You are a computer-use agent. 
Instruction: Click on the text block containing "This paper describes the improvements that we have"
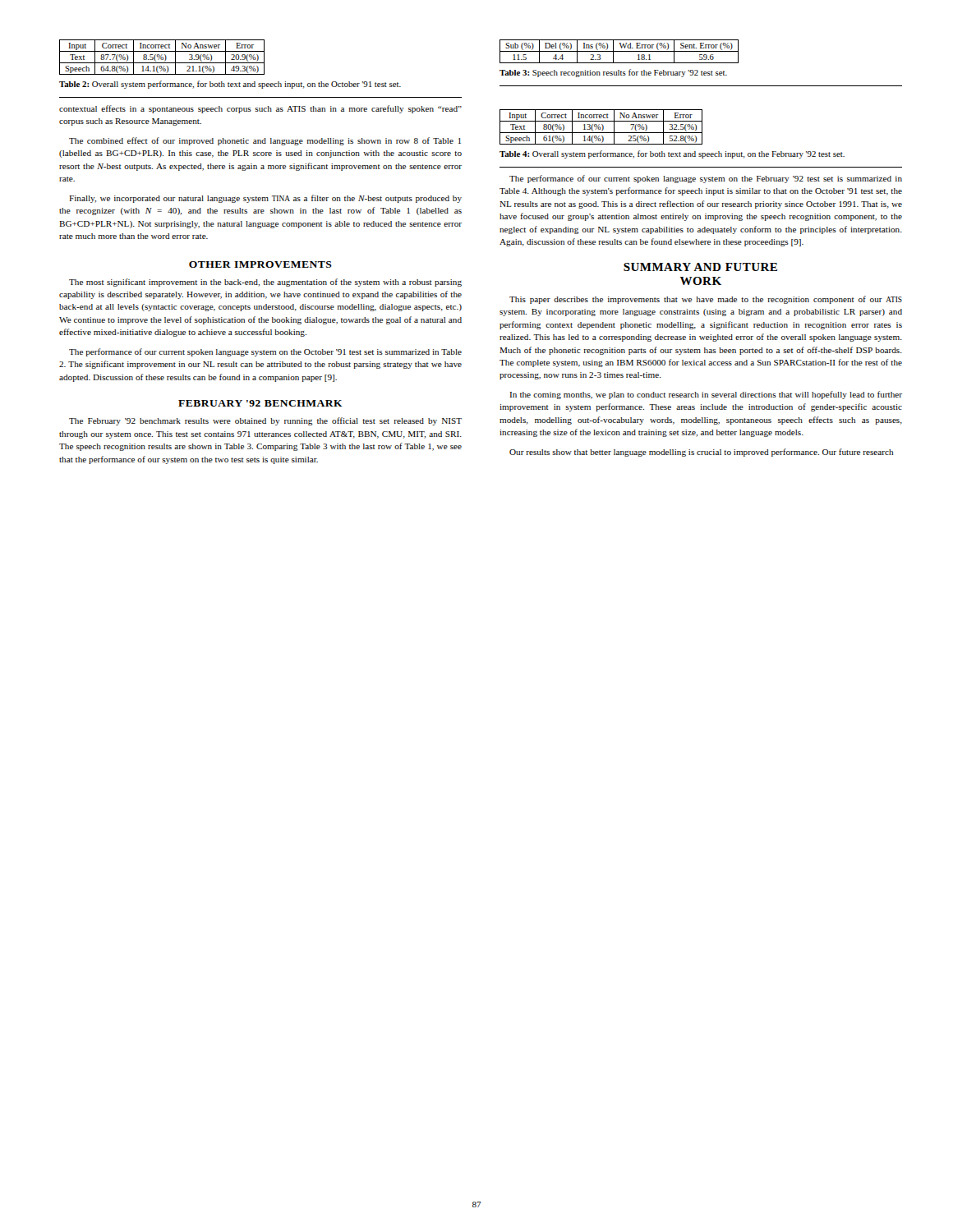tap(701, 337)
